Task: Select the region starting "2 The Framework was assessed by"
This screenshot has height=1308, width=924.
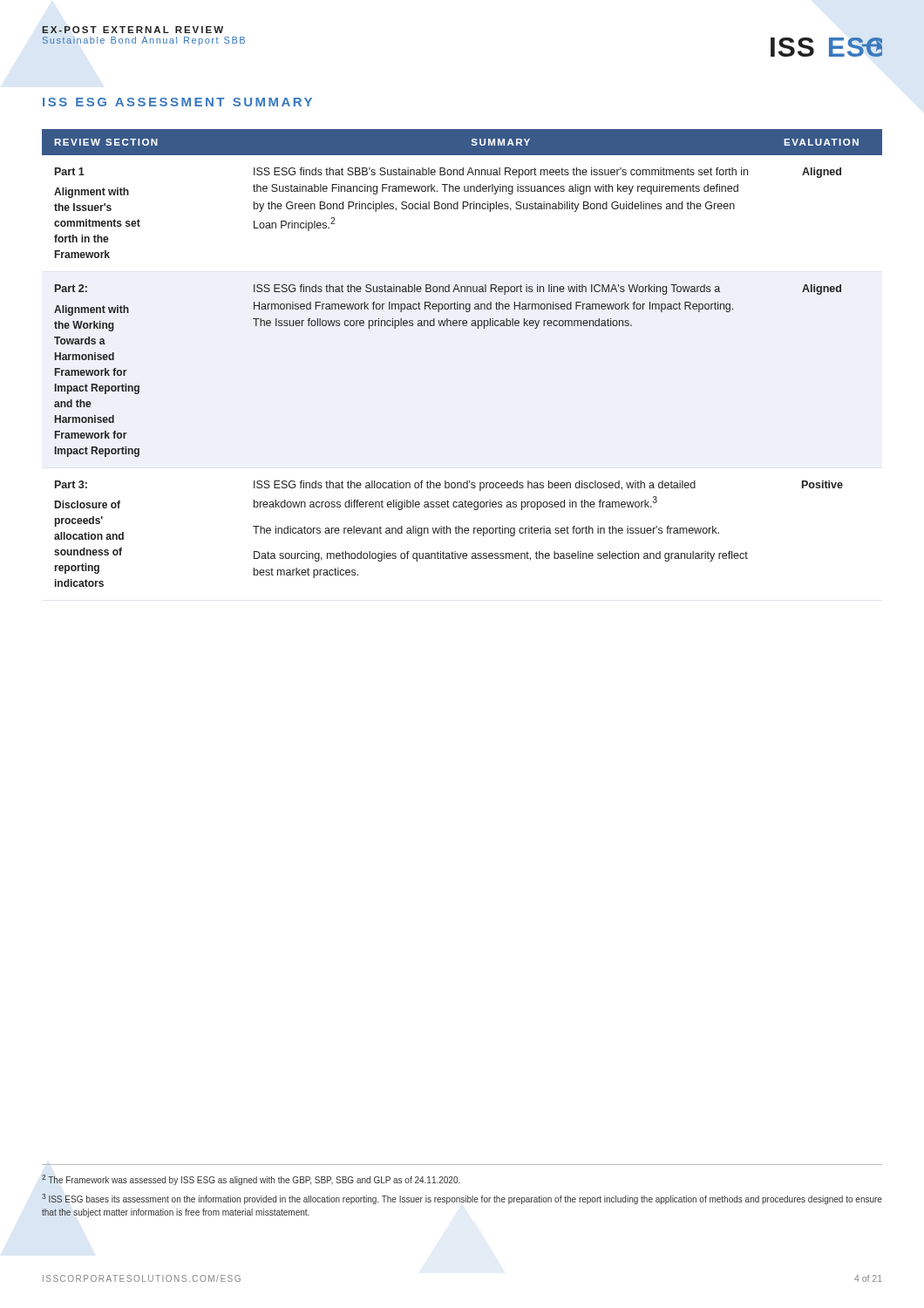Action: tap(251, 1179)
